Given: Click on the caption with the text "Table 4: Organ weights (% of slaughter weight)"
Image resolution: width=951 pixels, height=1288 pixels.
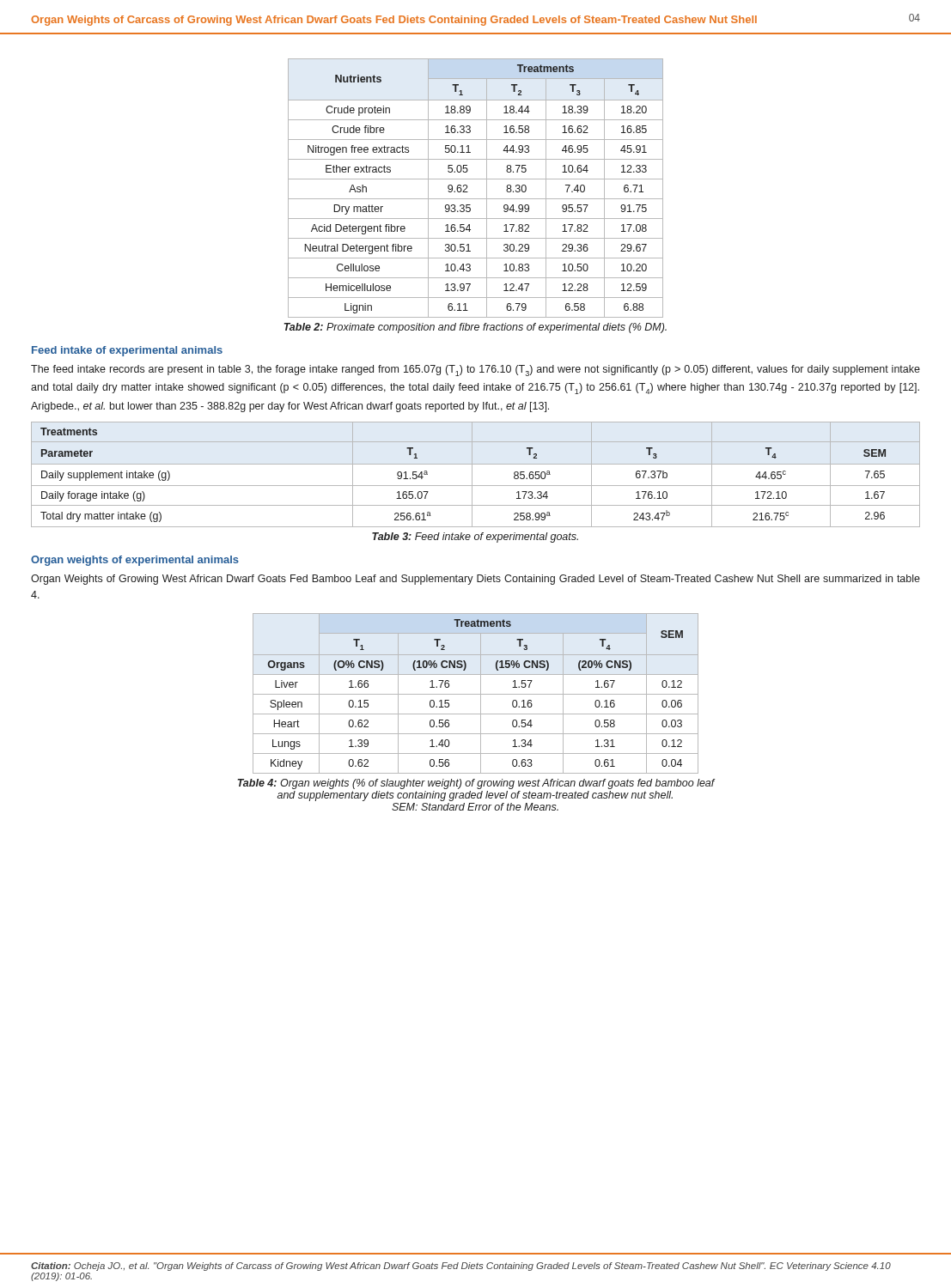Looking at the screenshot, I should coord(475,795).
